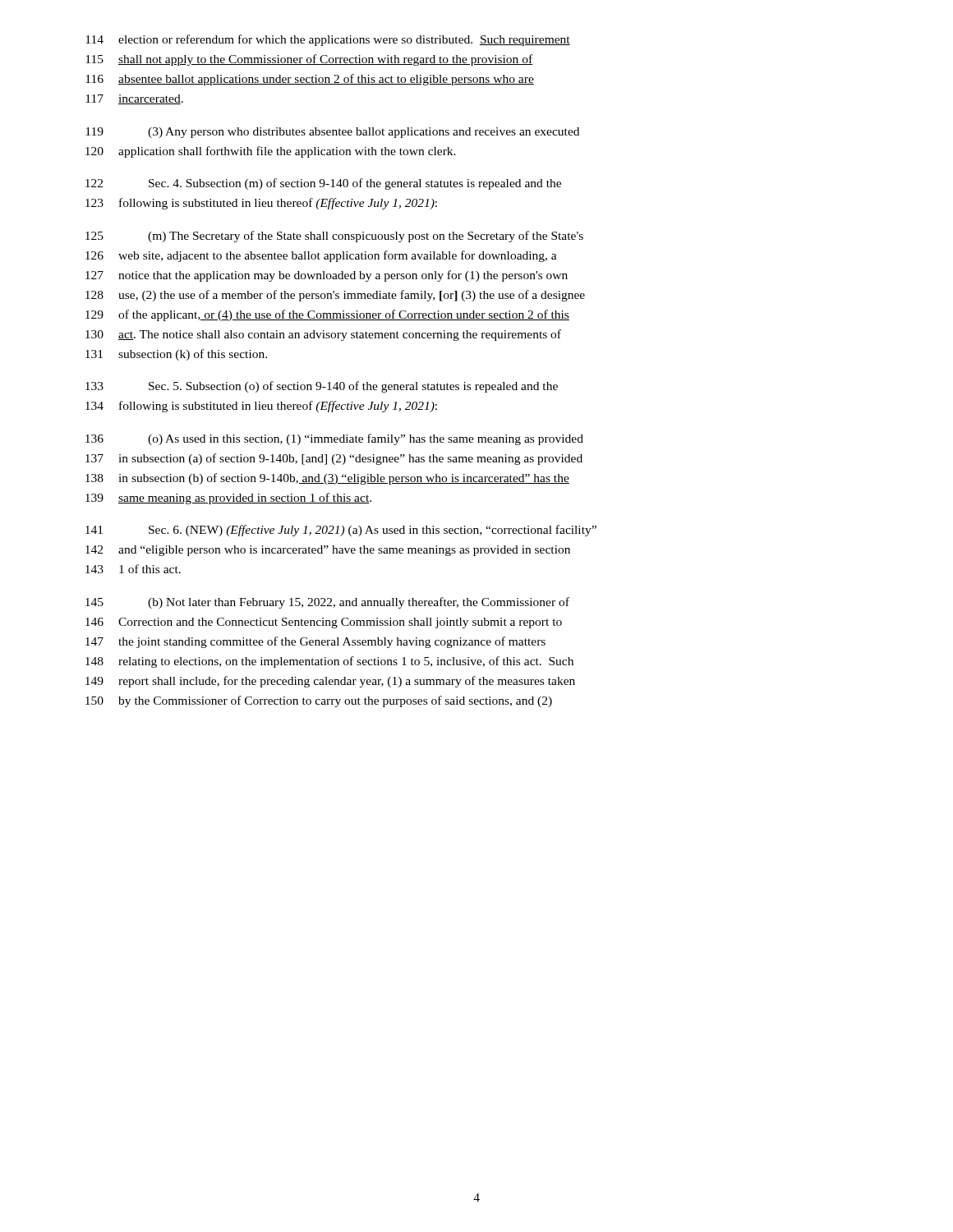Screen dimensions: 1232x953
Task: Navigate to the passage starting "122 Sec. 4."
Action: click(318, 183)
